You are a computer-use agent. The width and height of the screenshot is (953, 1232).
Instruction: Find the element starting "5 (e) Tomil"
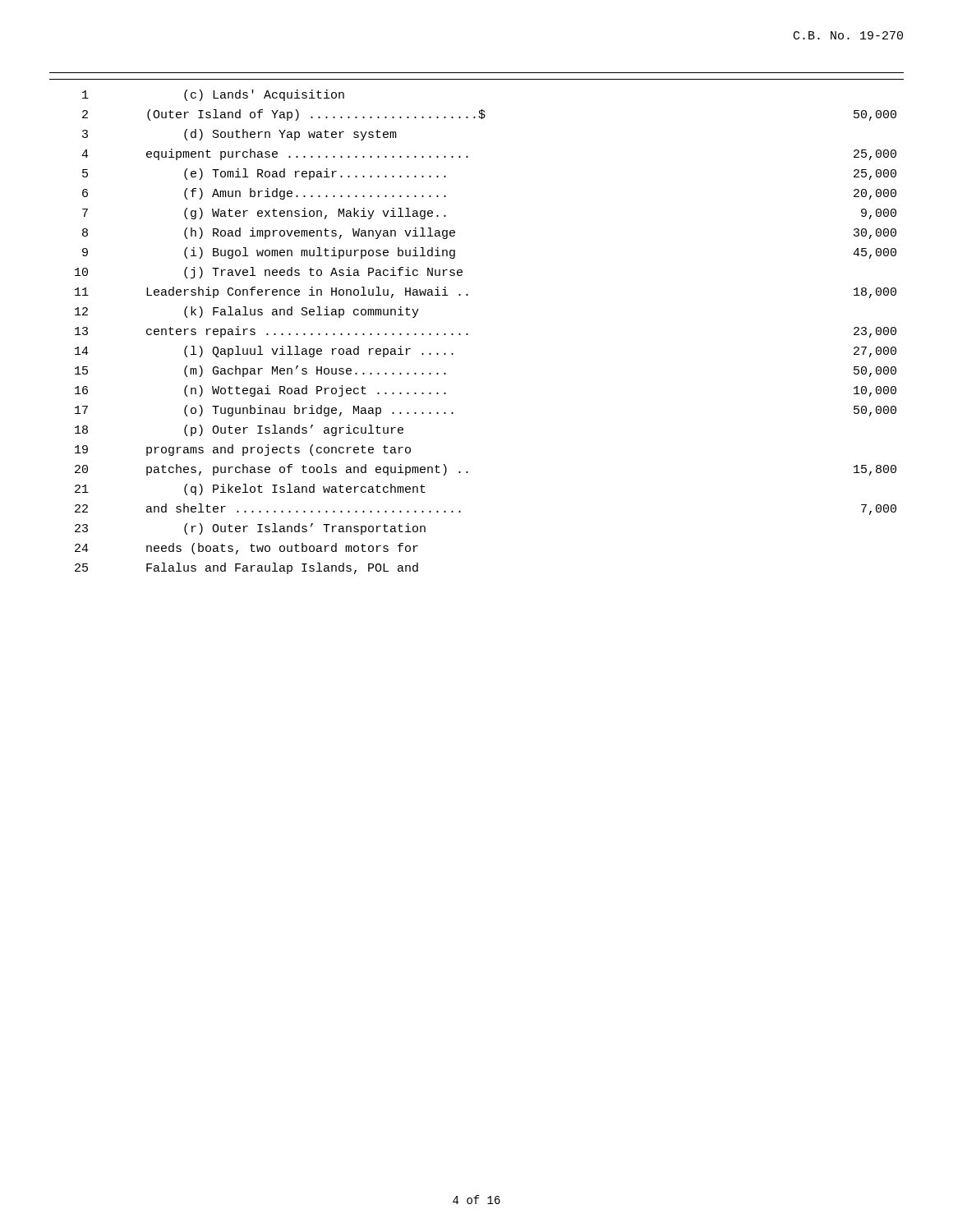[x=85, y=173]
